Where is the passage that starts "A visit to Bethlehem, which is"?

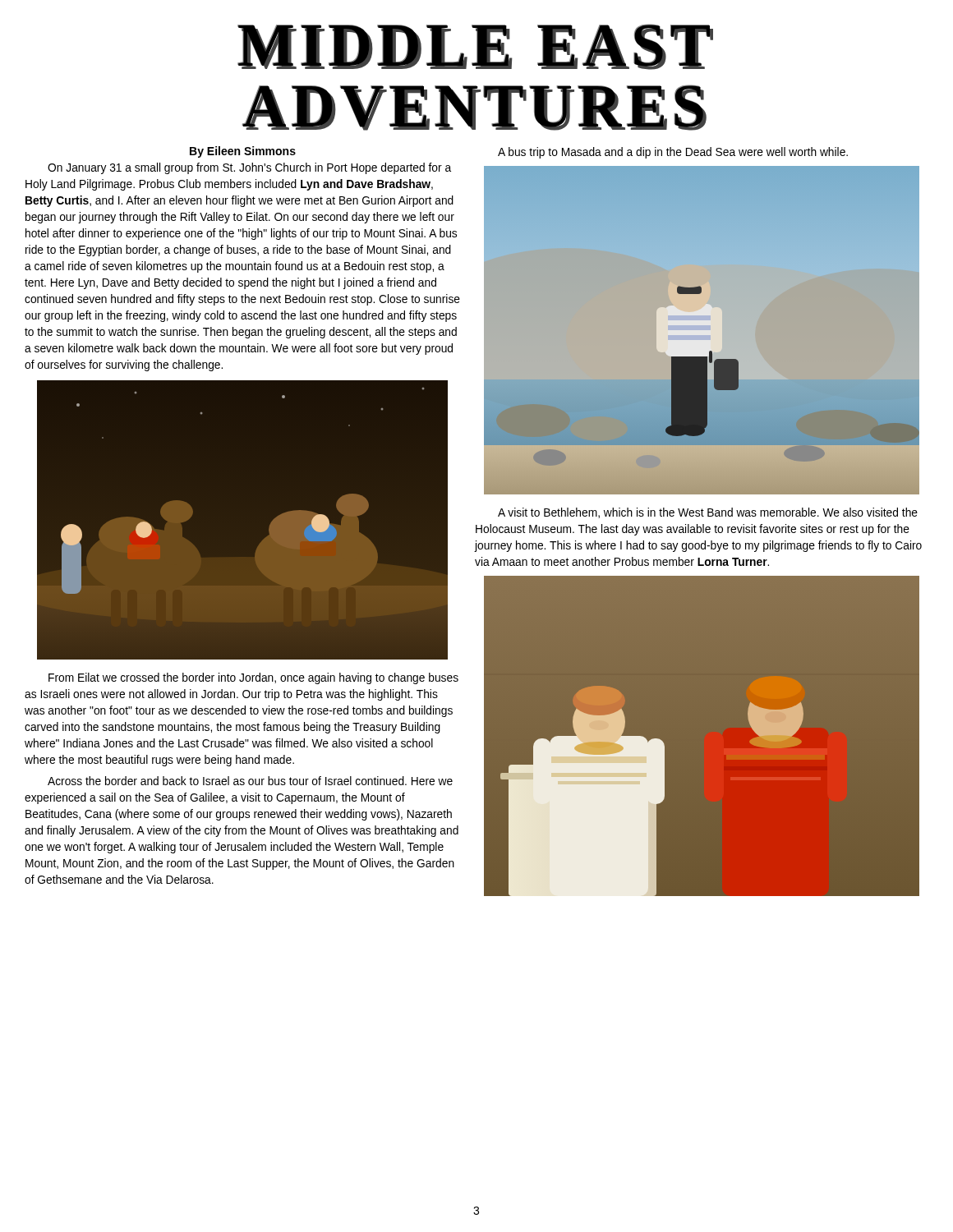tap(698, 538)
